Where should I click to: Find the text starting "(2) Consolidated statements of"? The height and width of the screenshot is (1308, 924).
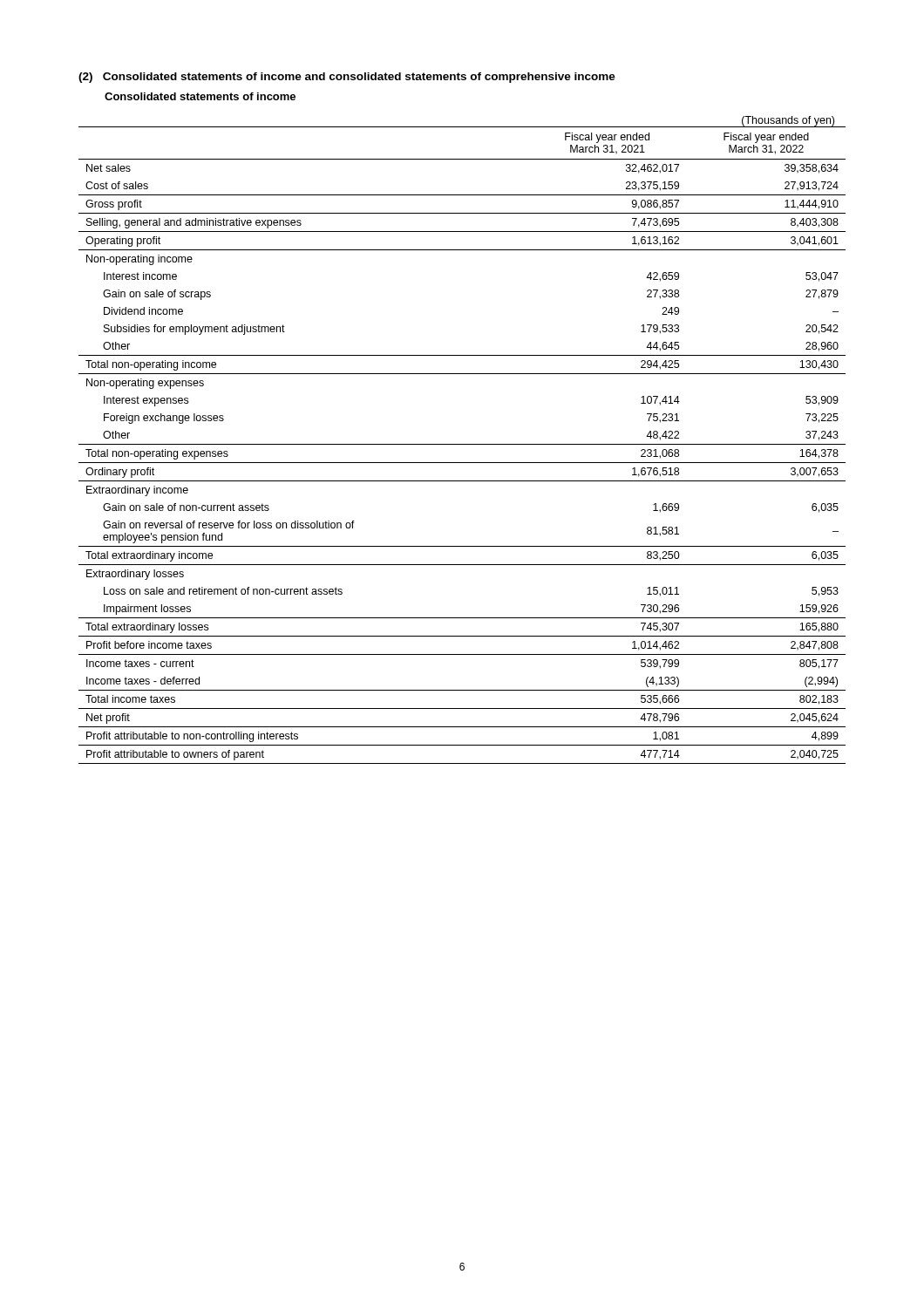[x=347, y=76]
